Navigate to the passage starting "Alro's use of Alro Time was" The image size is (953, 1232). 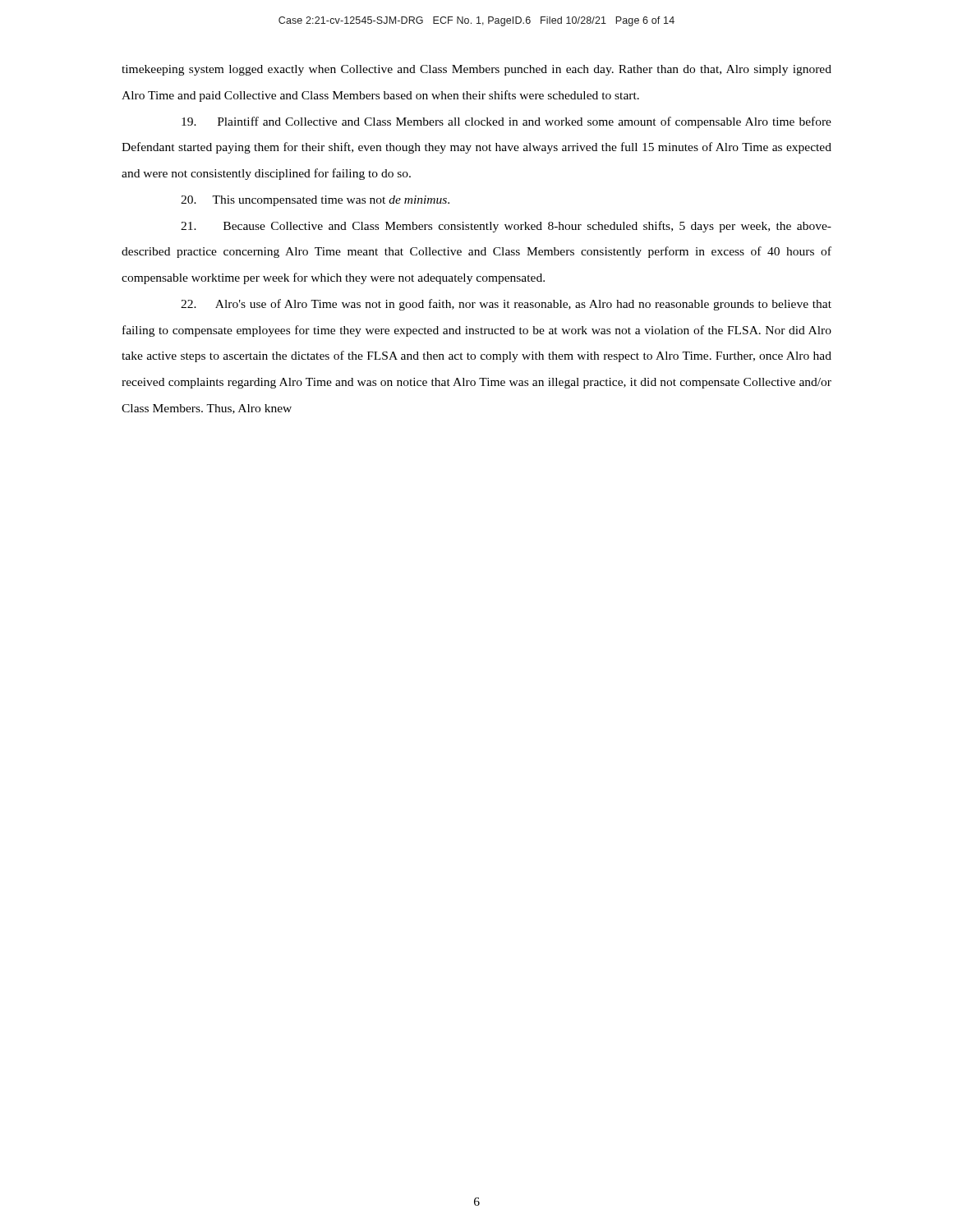point(476,356)
